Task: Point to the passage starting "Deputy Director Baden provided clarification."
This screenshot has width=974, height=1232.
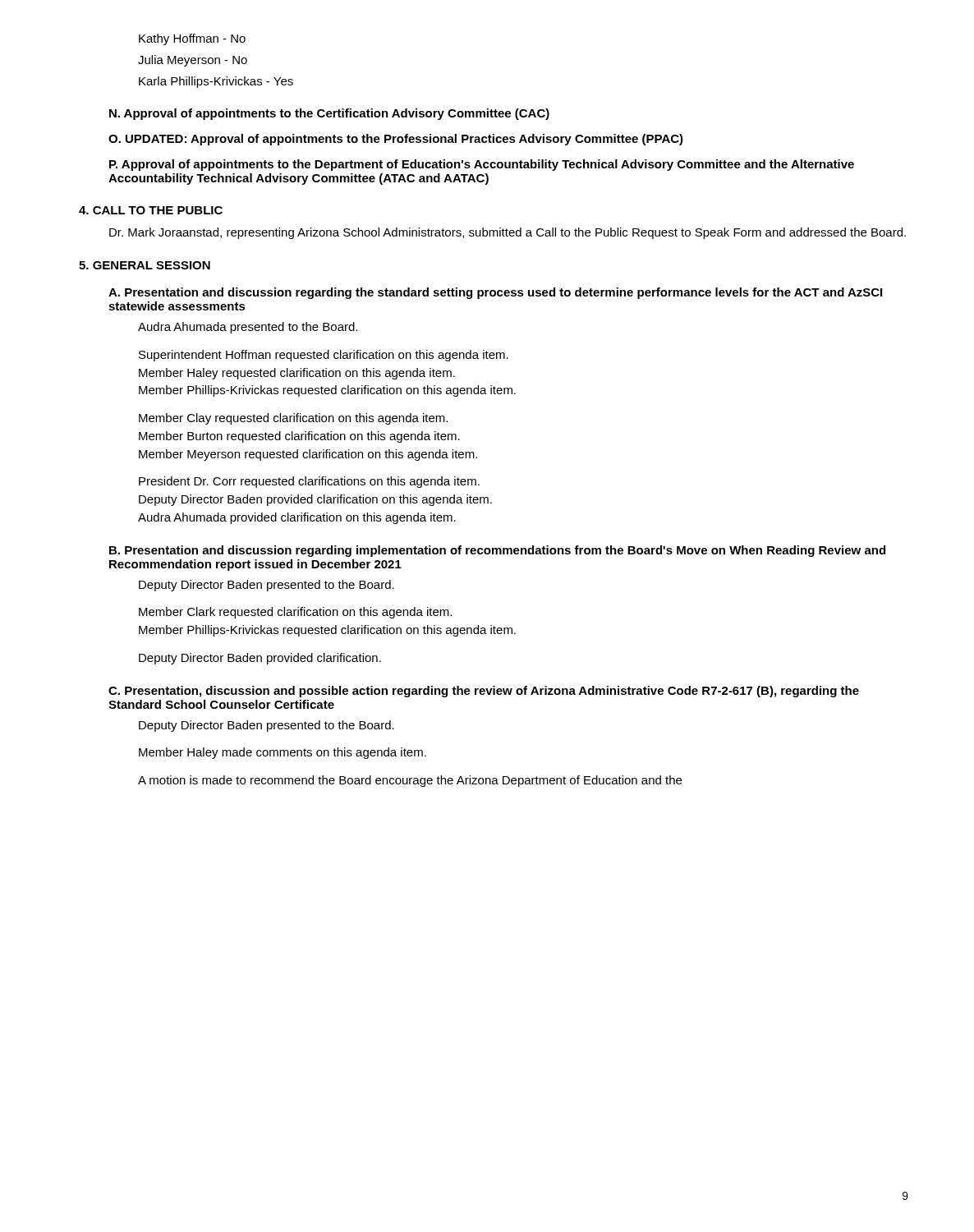Action: 260,657
